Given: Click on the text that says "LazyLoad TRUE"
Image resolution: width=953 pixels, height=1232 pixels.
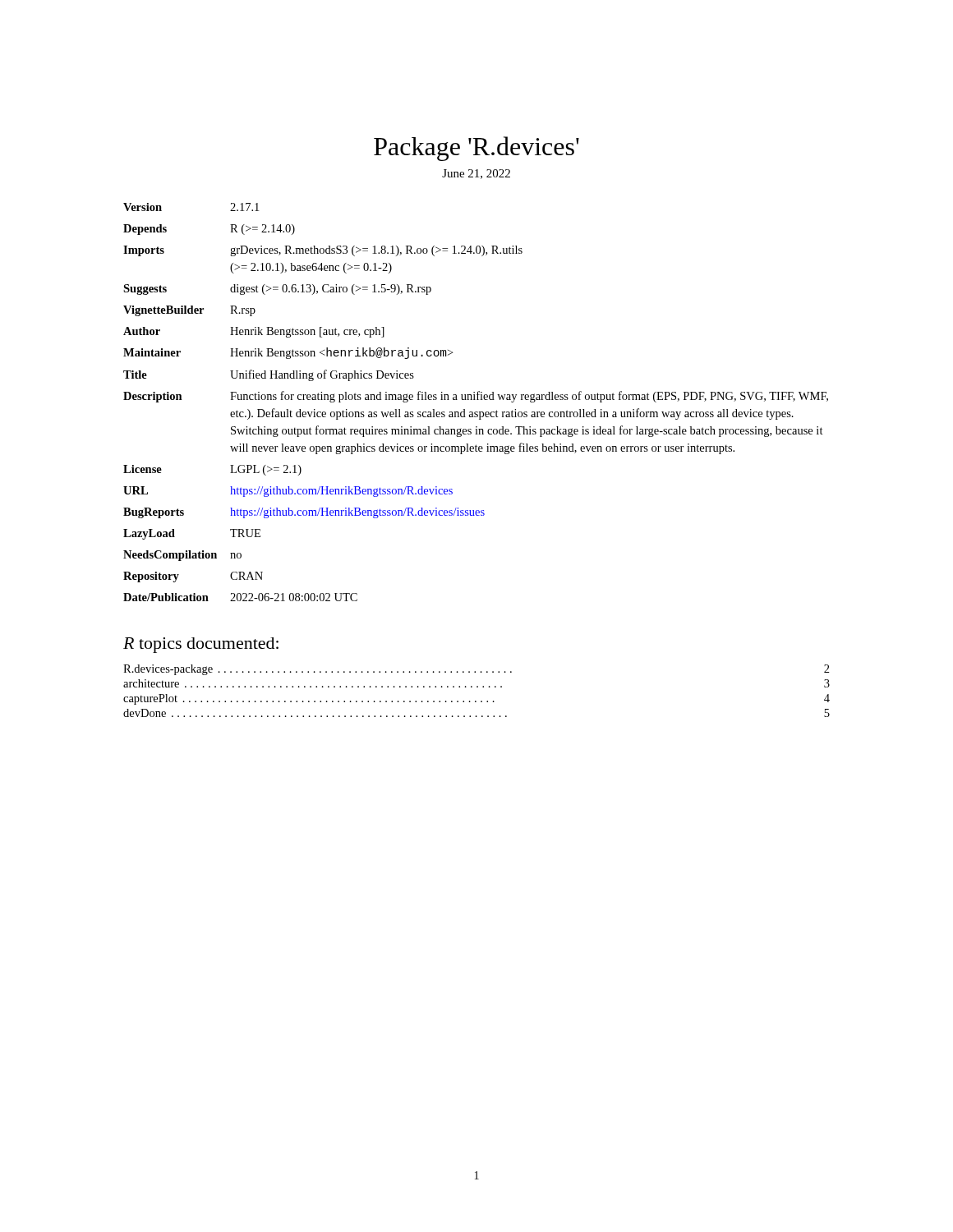Looking at the screenshot, I should [144, 534].
